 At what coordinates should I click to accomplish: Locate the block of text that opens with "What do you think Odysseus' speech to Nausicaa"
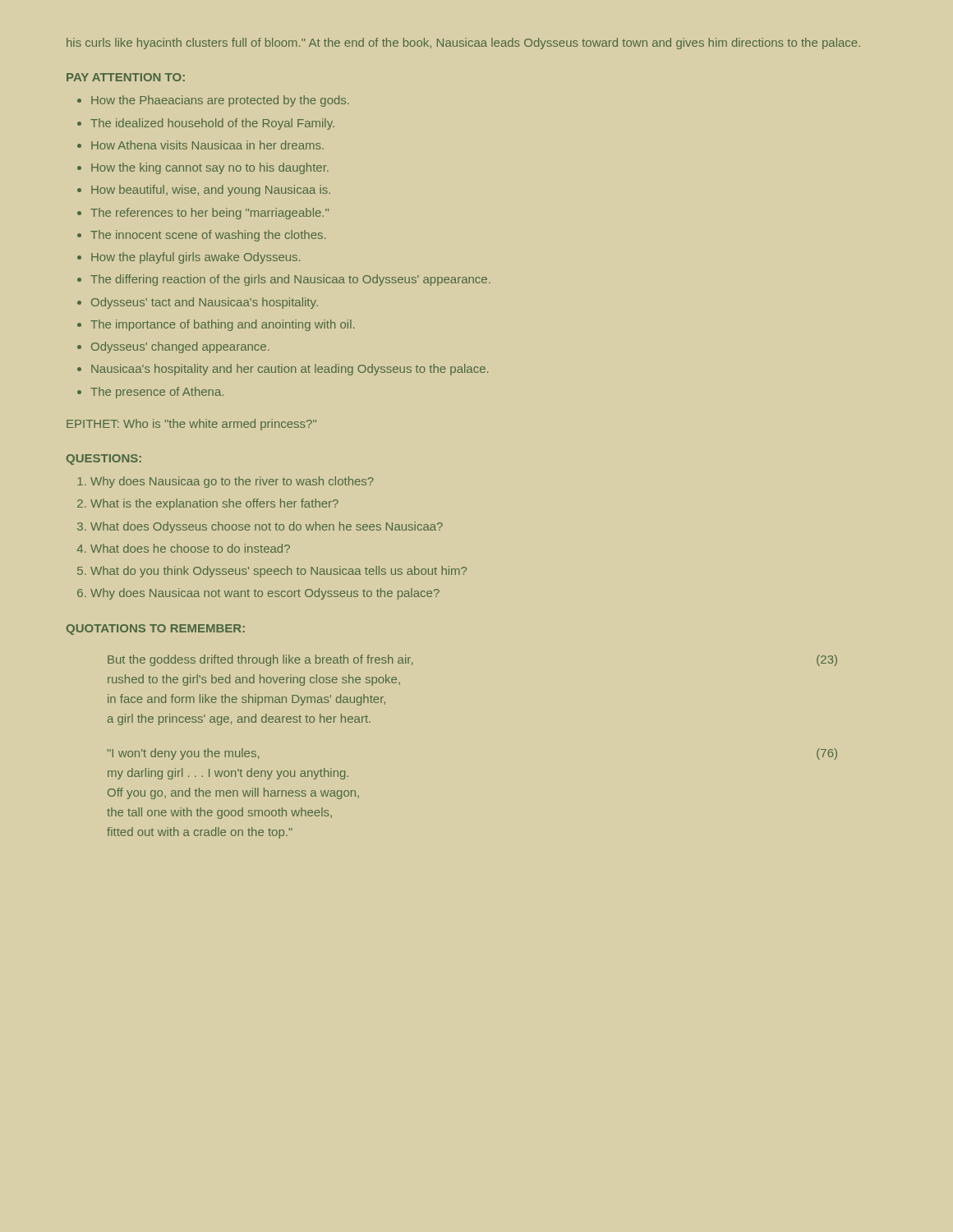pos(279,572)
